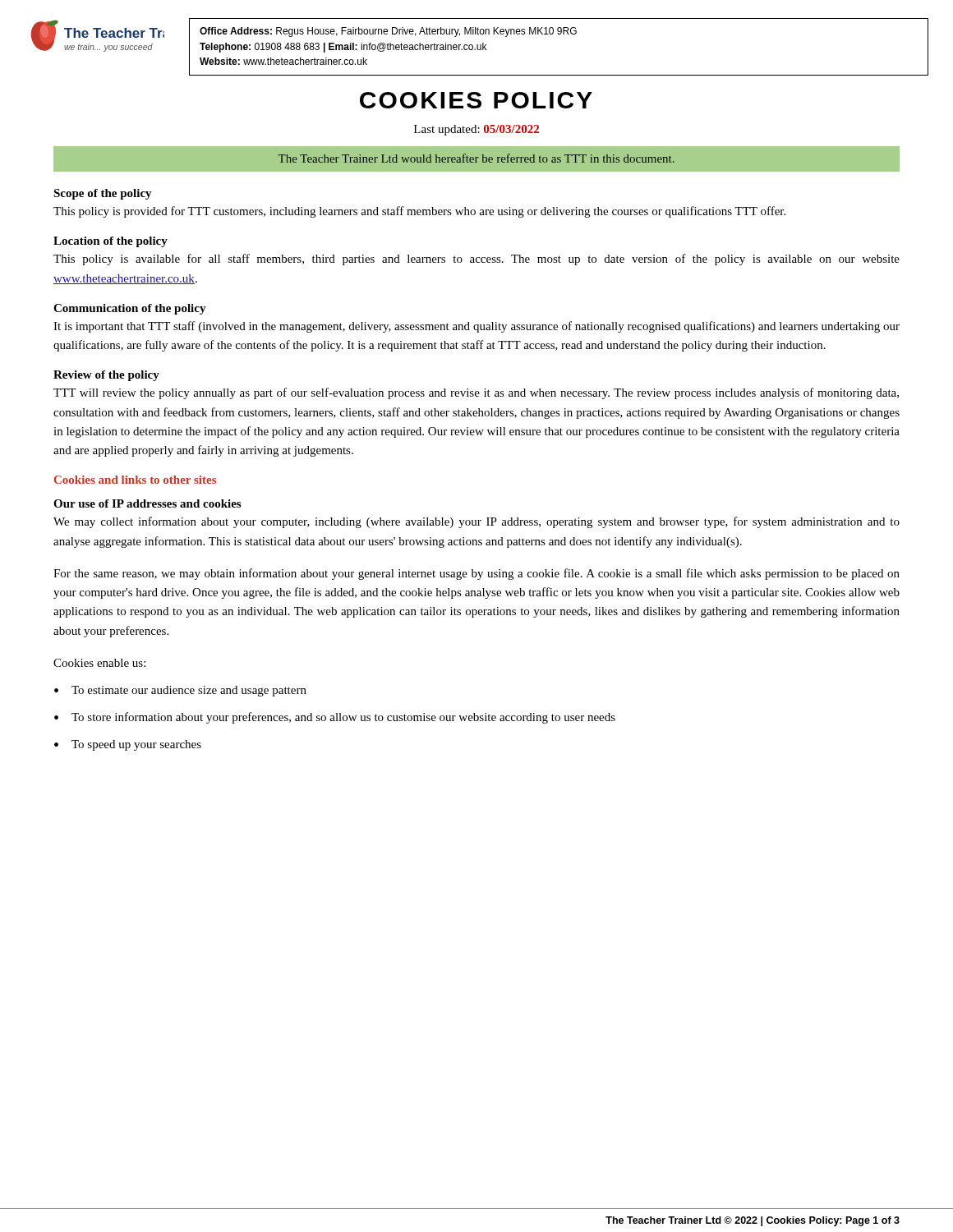Where is the passage that starts "For the same reason, we may obtain"?
953x1232 pixels.
(476, 602)
